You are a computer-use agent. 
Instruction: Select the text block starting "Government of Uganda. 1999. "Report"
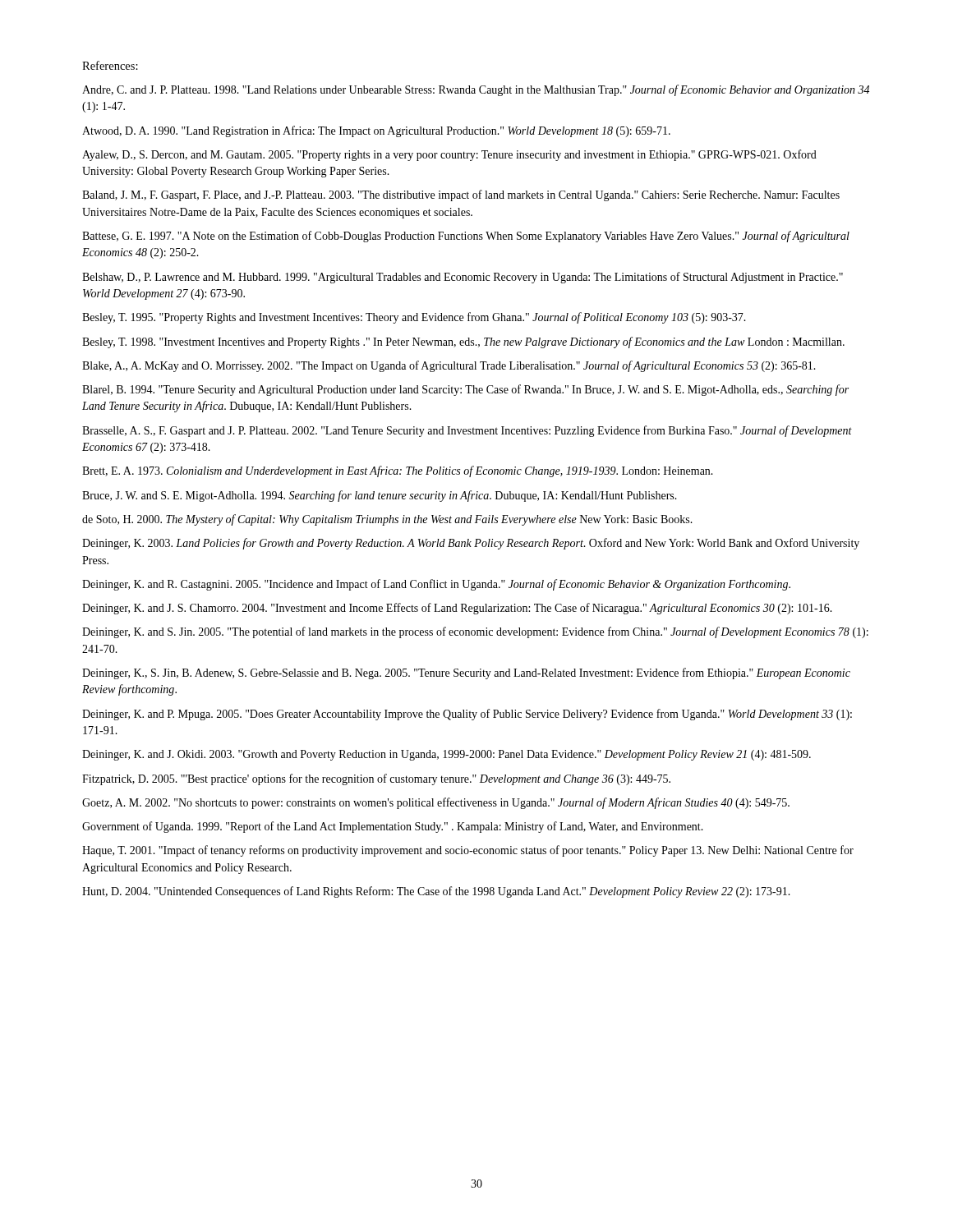tap(393, 827)
